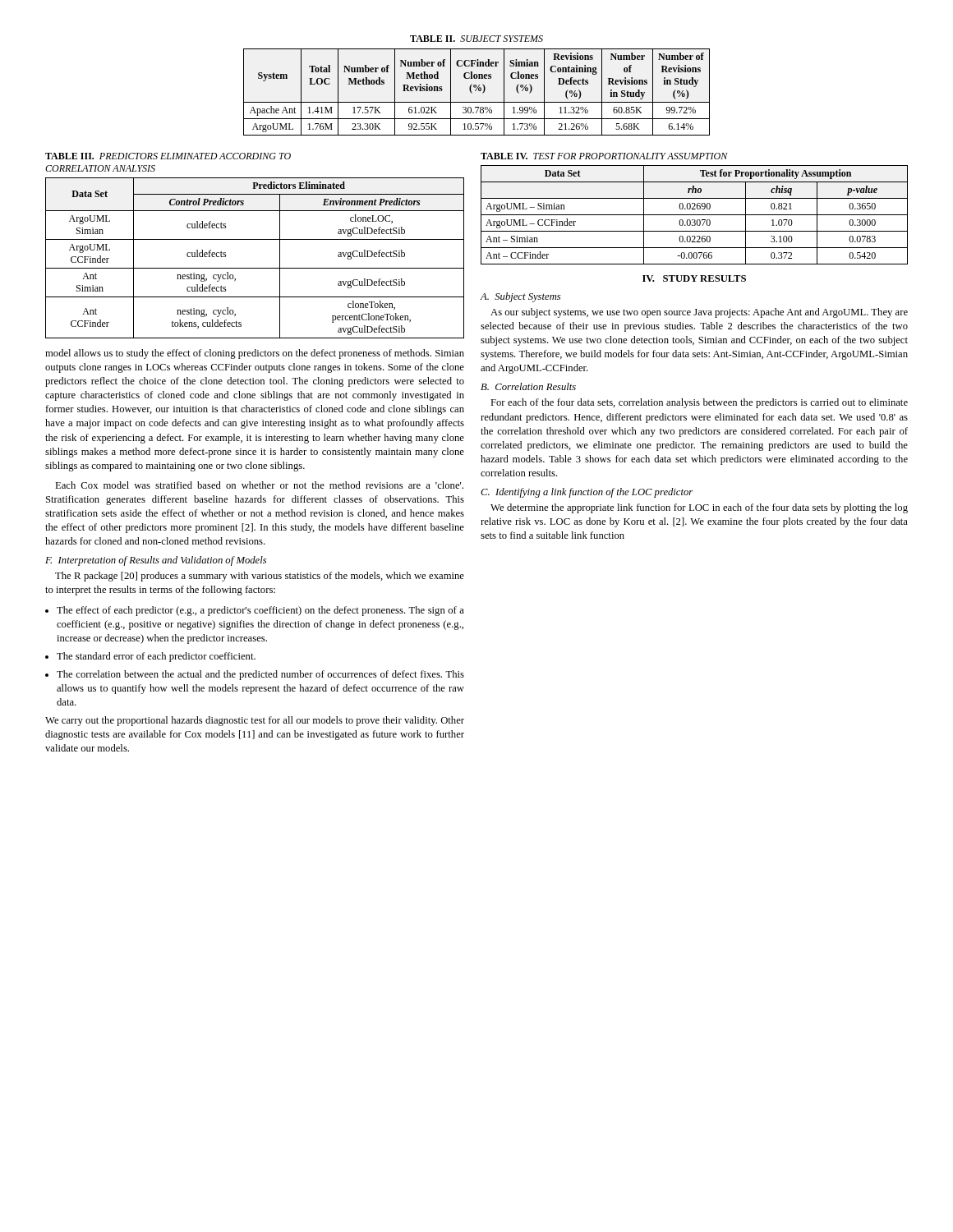Image resolution: width=953 pixels, height=1232 pixels.
Task: Where is the caption that starts "TABLE II. SUBJECT SYSTEMS System TotalLOC Number"?
Action: (476, 84)
